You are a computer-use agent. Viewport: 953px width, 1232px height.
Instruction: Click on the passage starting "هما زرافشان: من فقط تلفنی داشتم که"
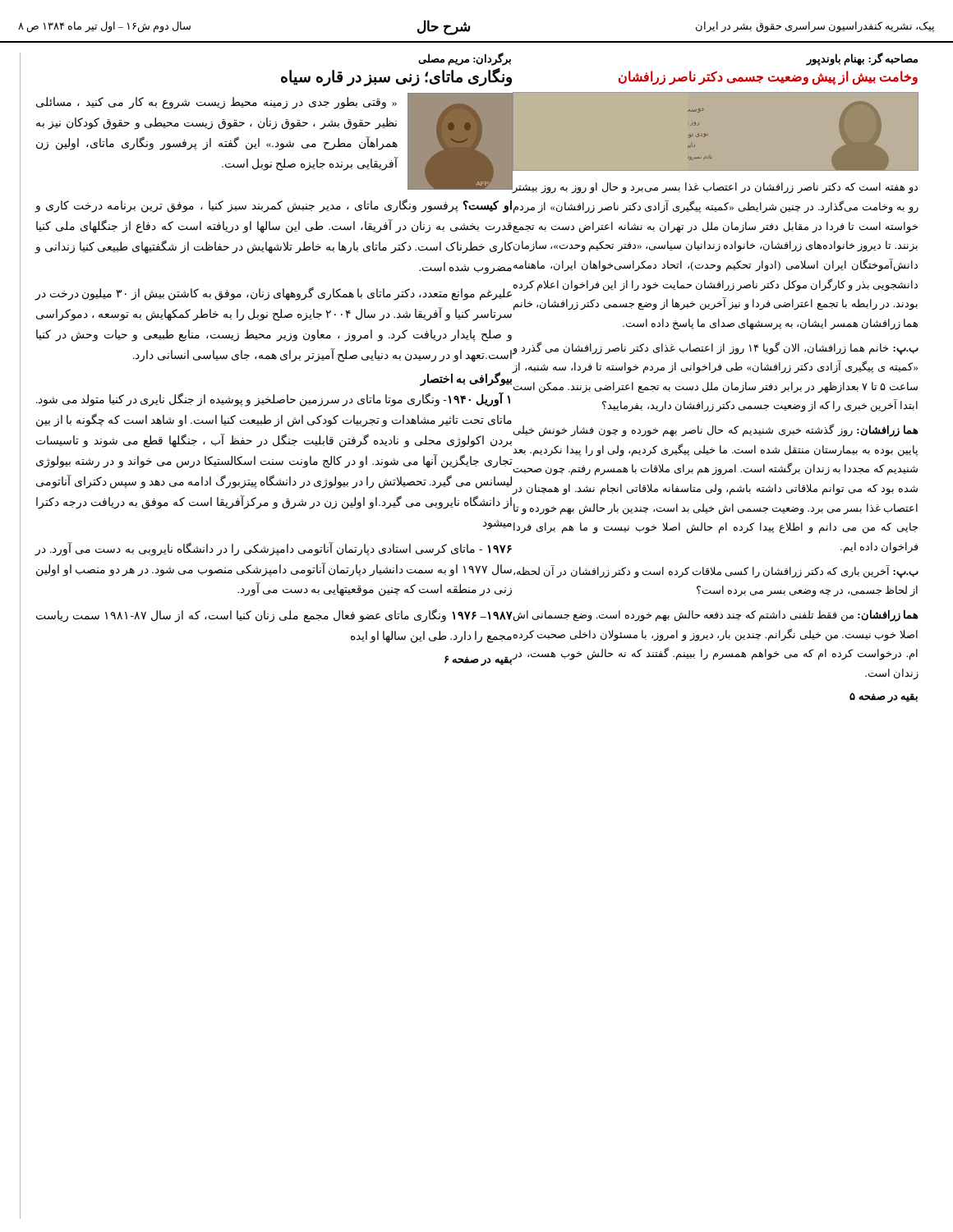tap(715, 644)
